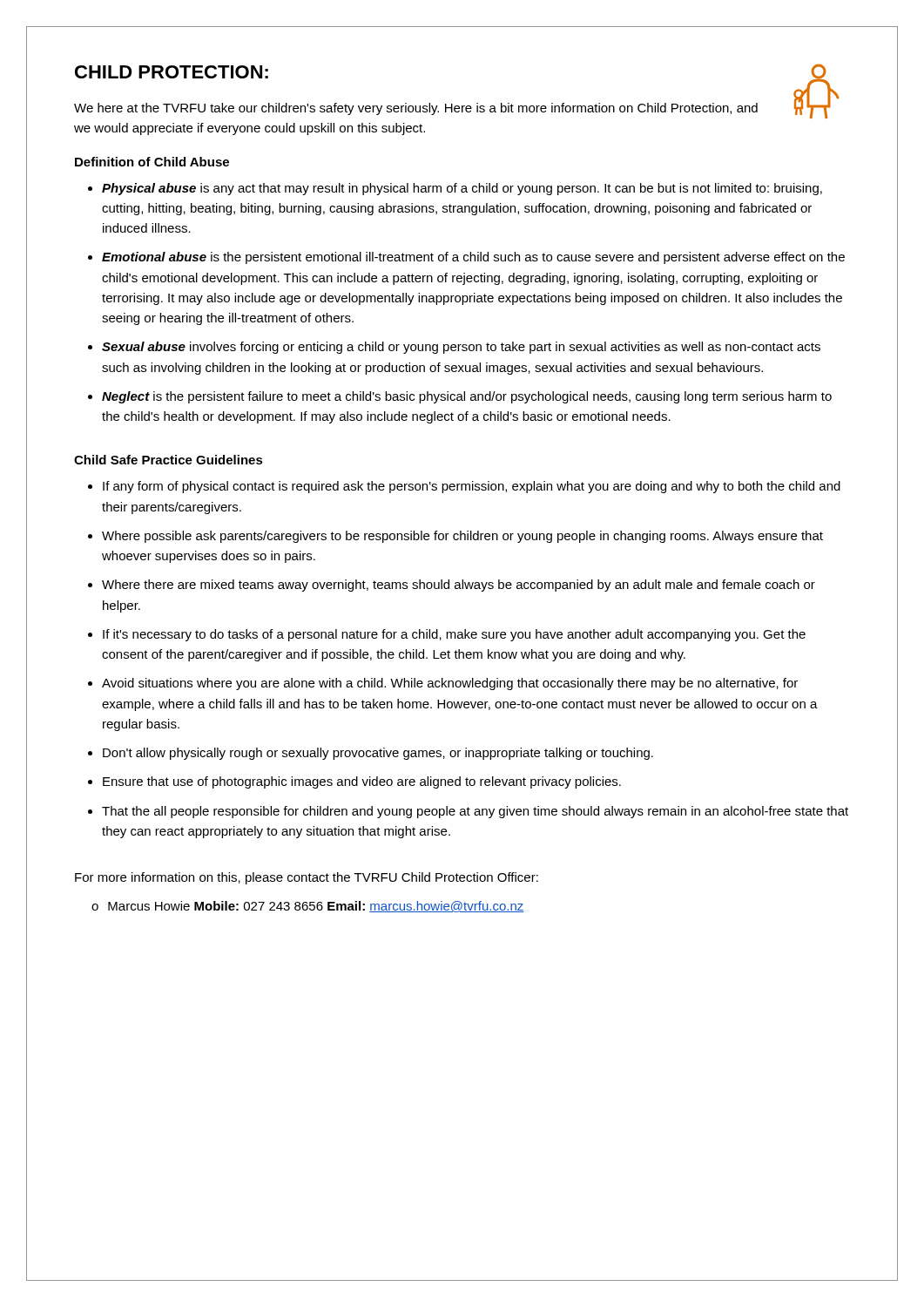Viewport: 924px width, 1307px height.
Task: Select the title that says "CHILD PROTECTION:"
Action: pos(172,72)
